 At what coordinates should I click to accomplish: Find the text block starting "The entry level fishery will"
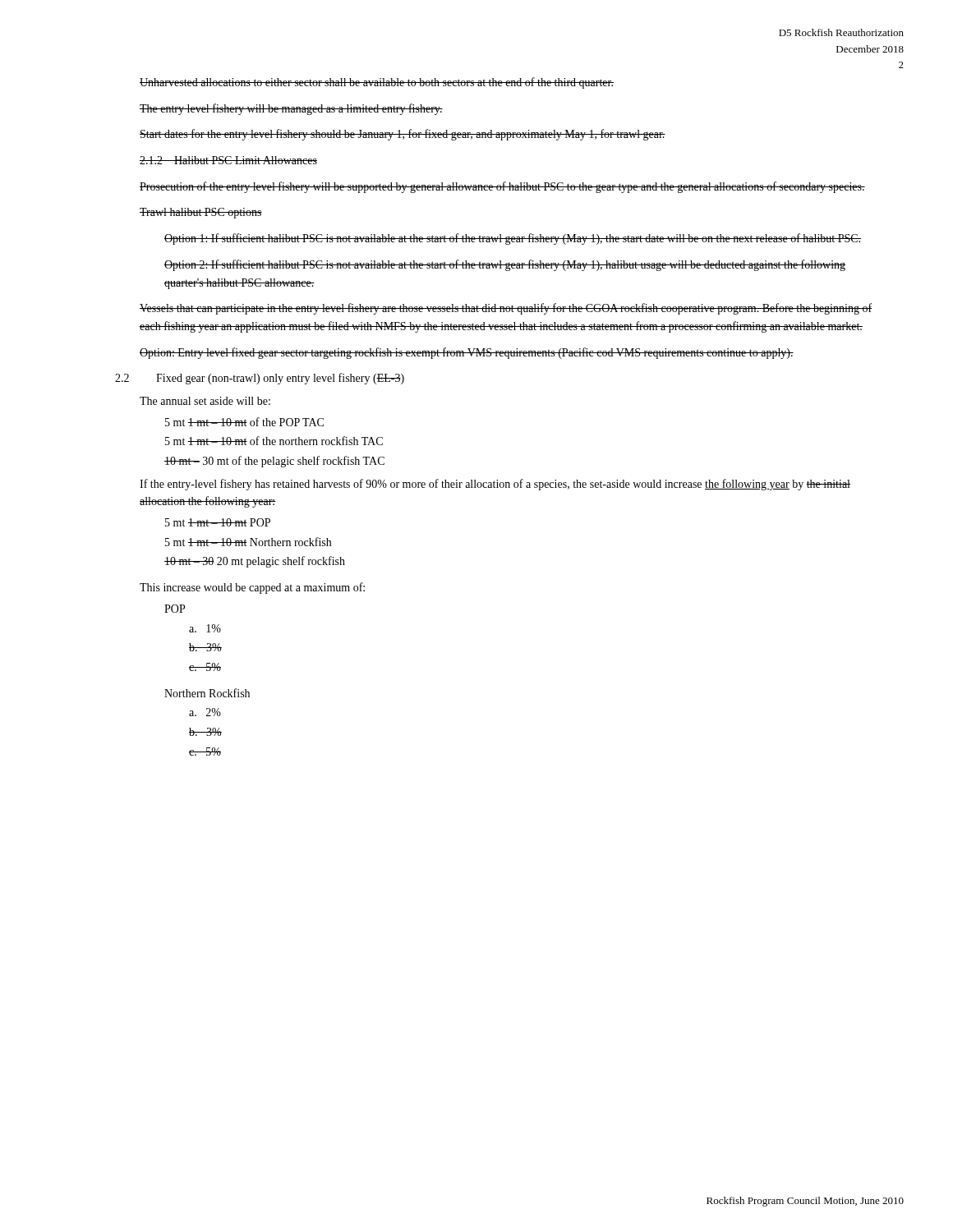pyautogui.click(x=291, y=109)
